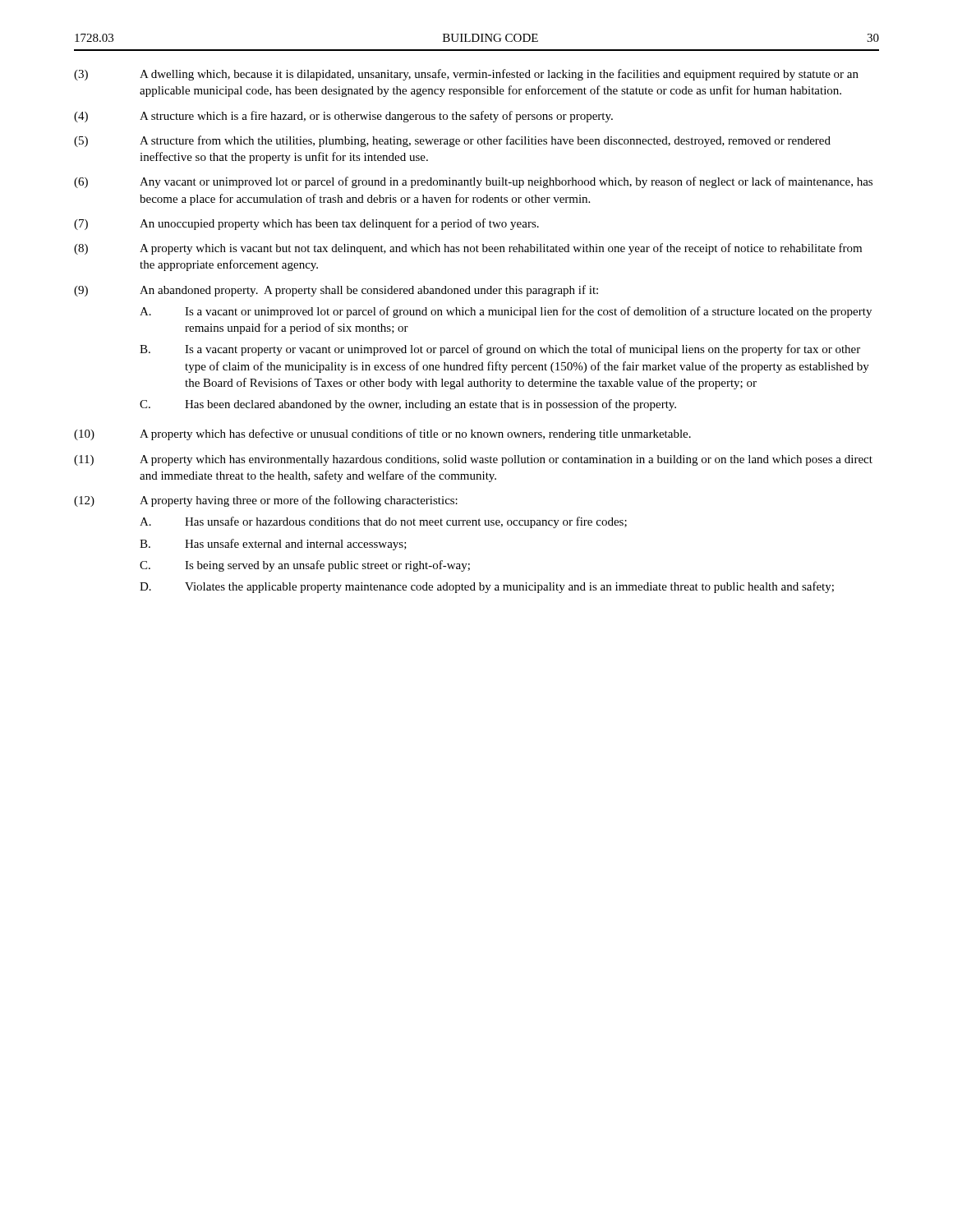The image size is (953, 1232).
Task: Locate the block of text that opens with "(4) A structure which is a fire hazard,"
Action: pos(476,116)
